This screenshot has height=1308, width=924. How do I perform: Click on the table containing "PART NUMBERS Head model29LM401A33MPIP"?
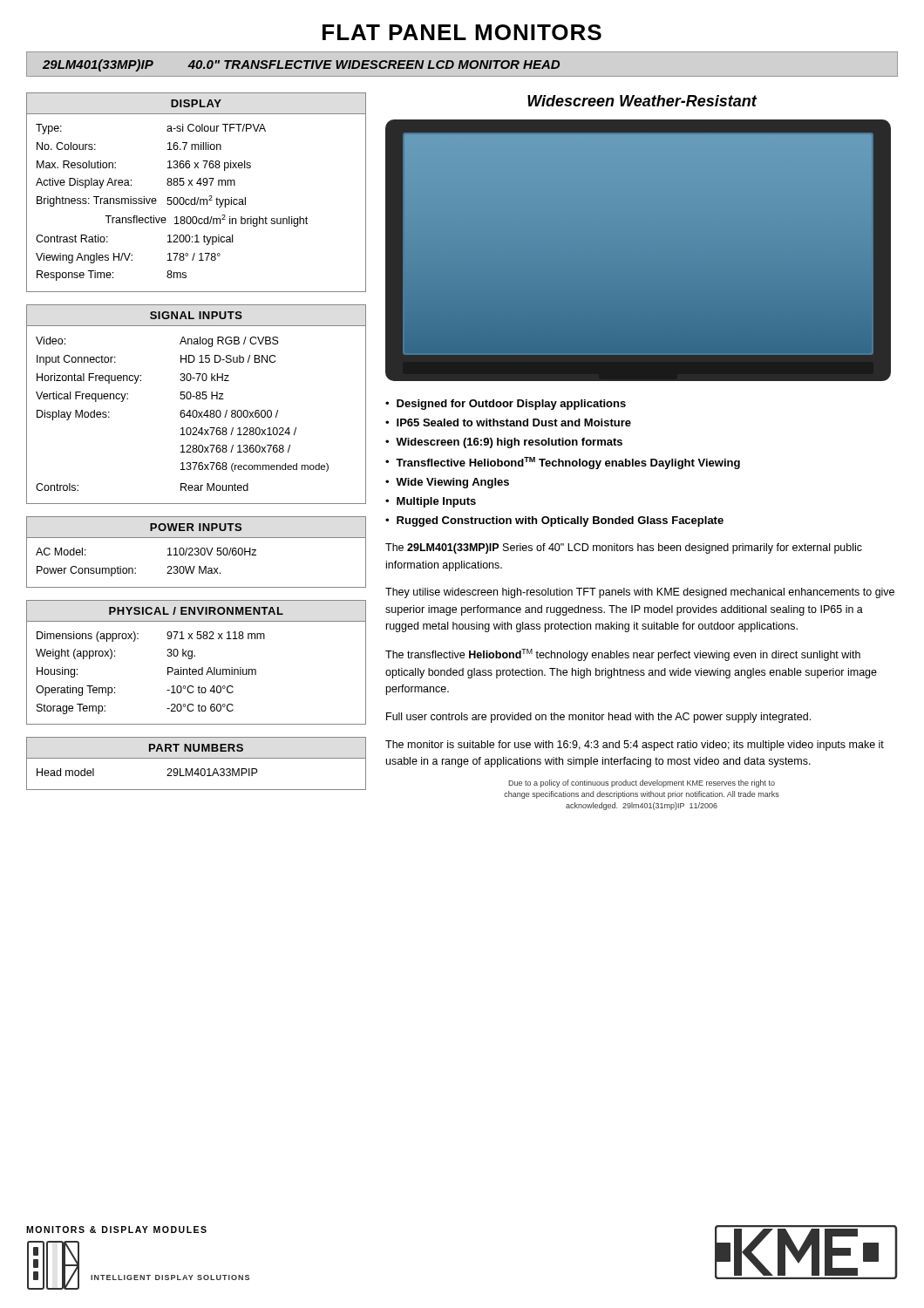pyautogui.click(x=196, y=764)
